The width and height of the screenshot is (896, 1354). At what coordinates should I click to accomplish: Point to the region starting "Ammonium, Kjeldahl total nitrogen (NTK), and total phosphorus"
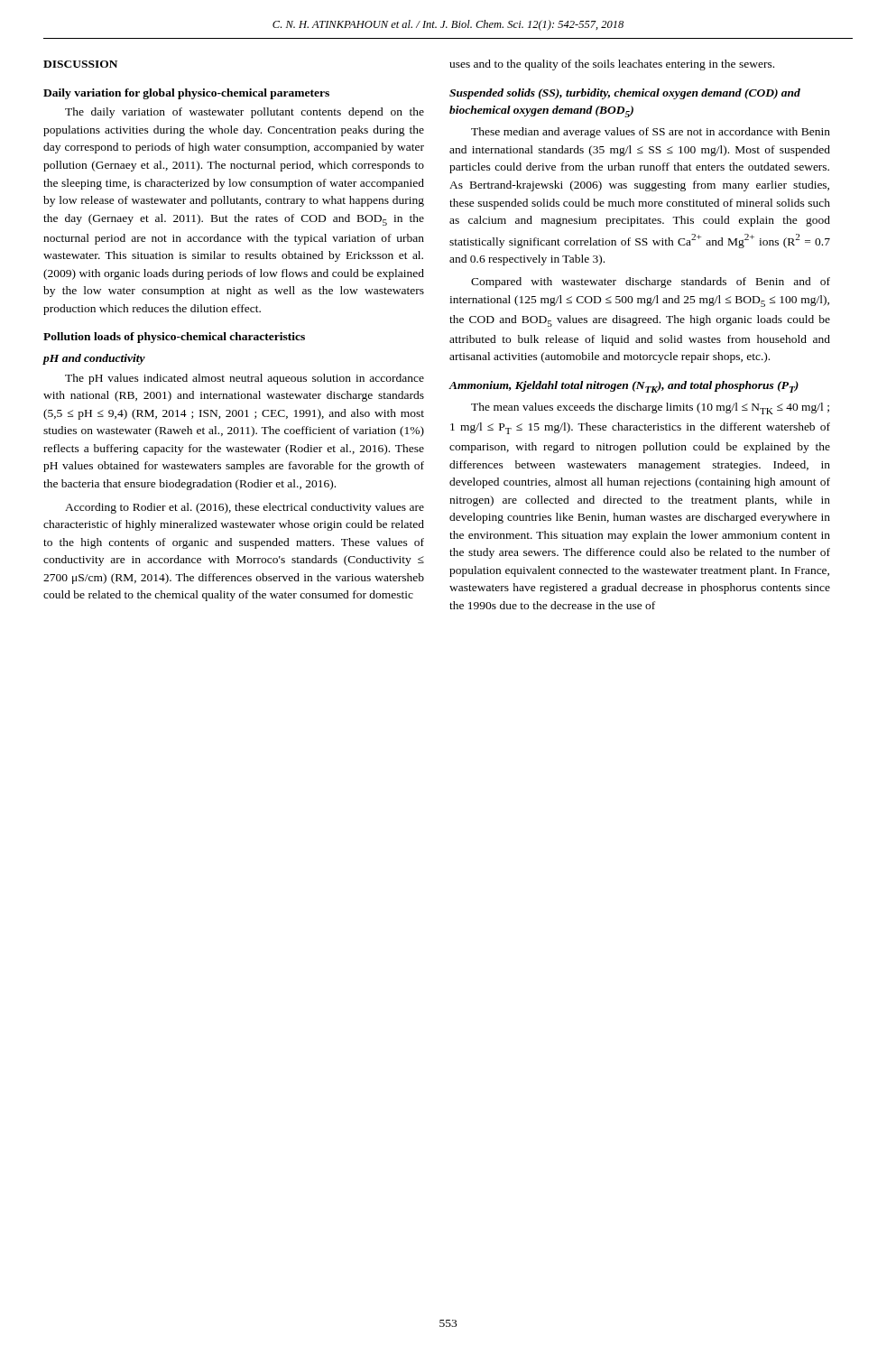[640, 386]
